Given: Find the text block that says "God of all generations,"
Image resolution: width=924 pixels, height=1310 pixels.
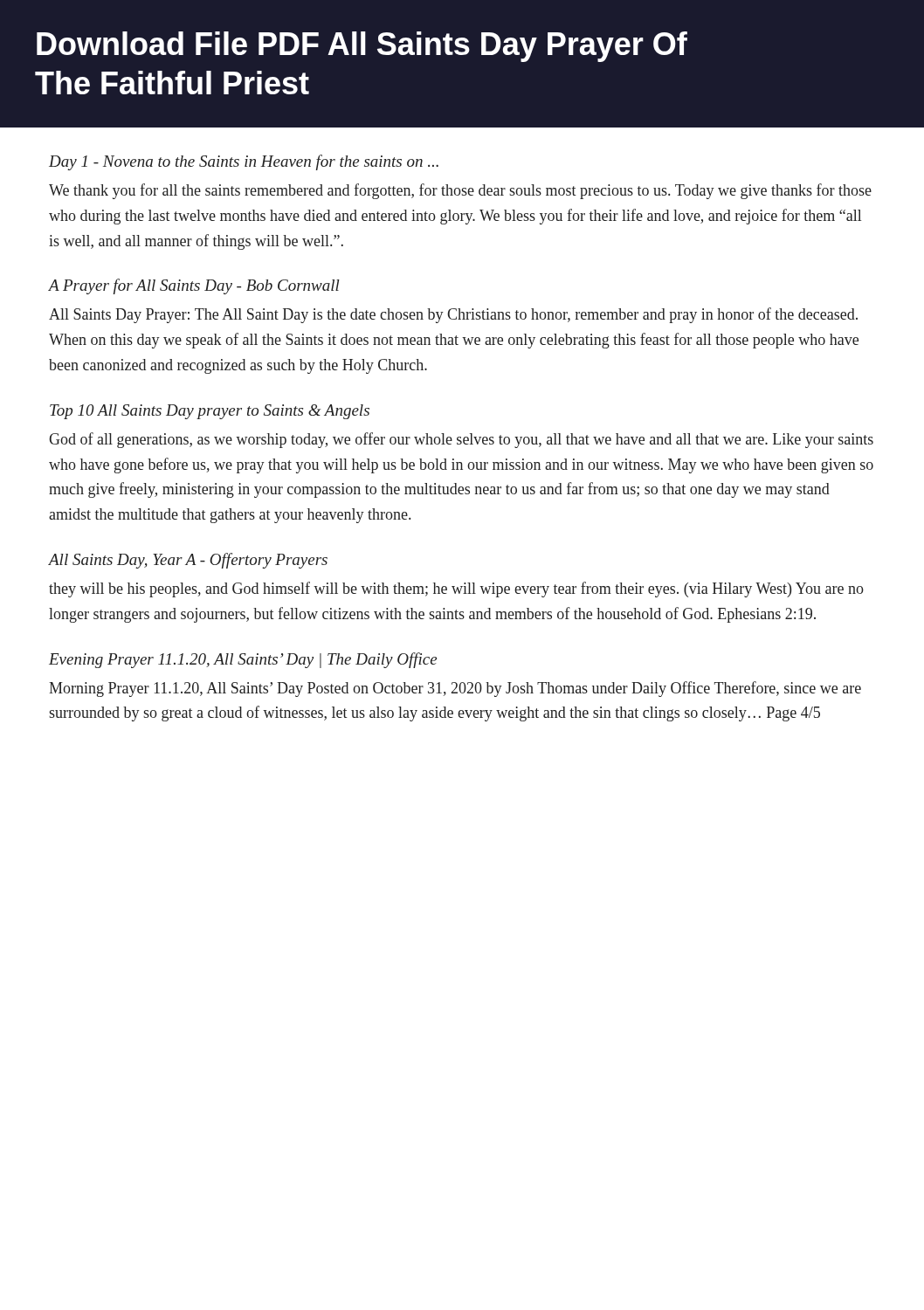Looking at the screenshot, I should (x=461, y=477).
